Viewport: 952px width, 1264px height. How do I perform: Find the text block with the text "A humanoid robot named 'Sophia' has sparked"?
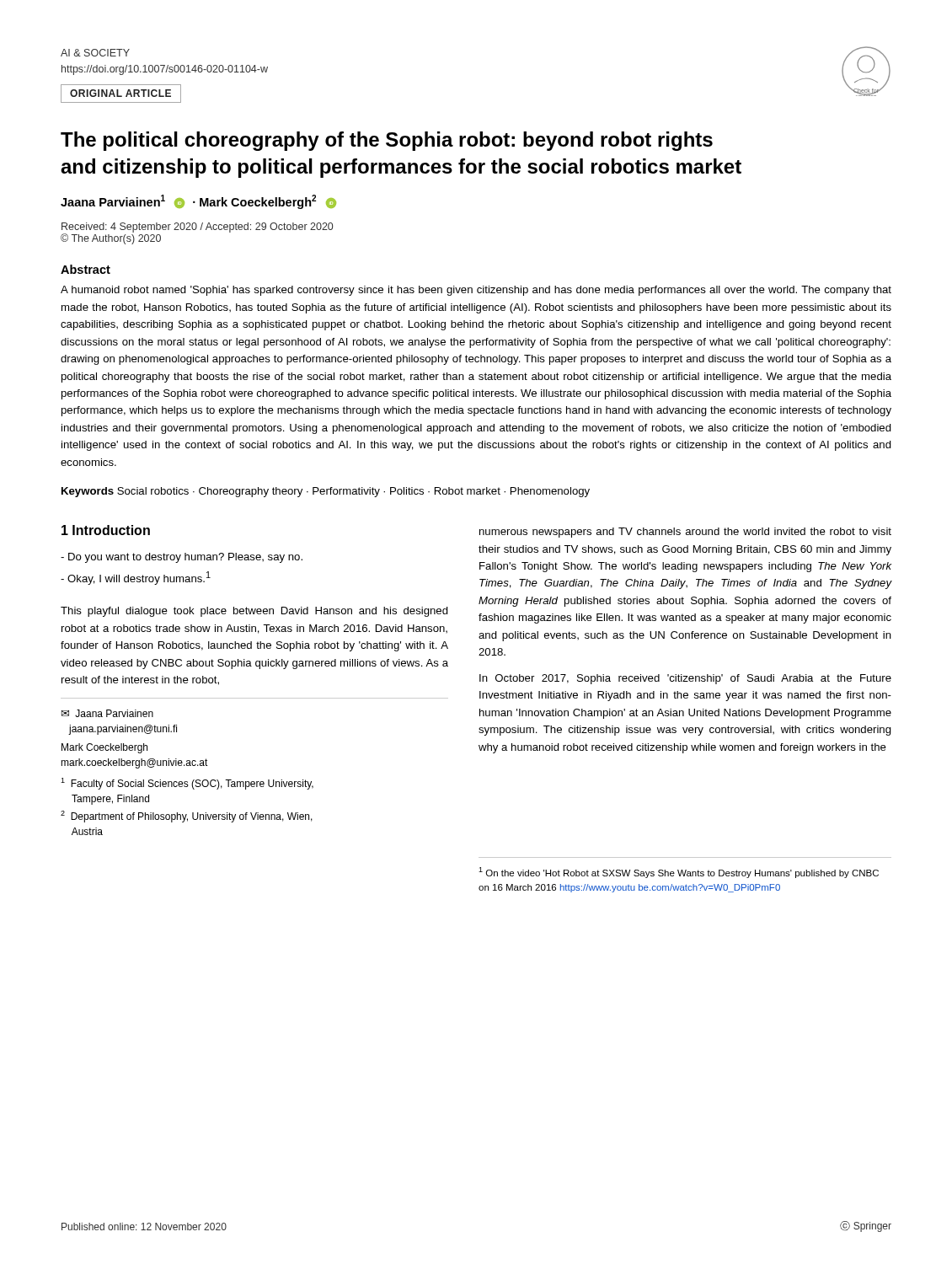pyautogui.click(x=476, y=376)
